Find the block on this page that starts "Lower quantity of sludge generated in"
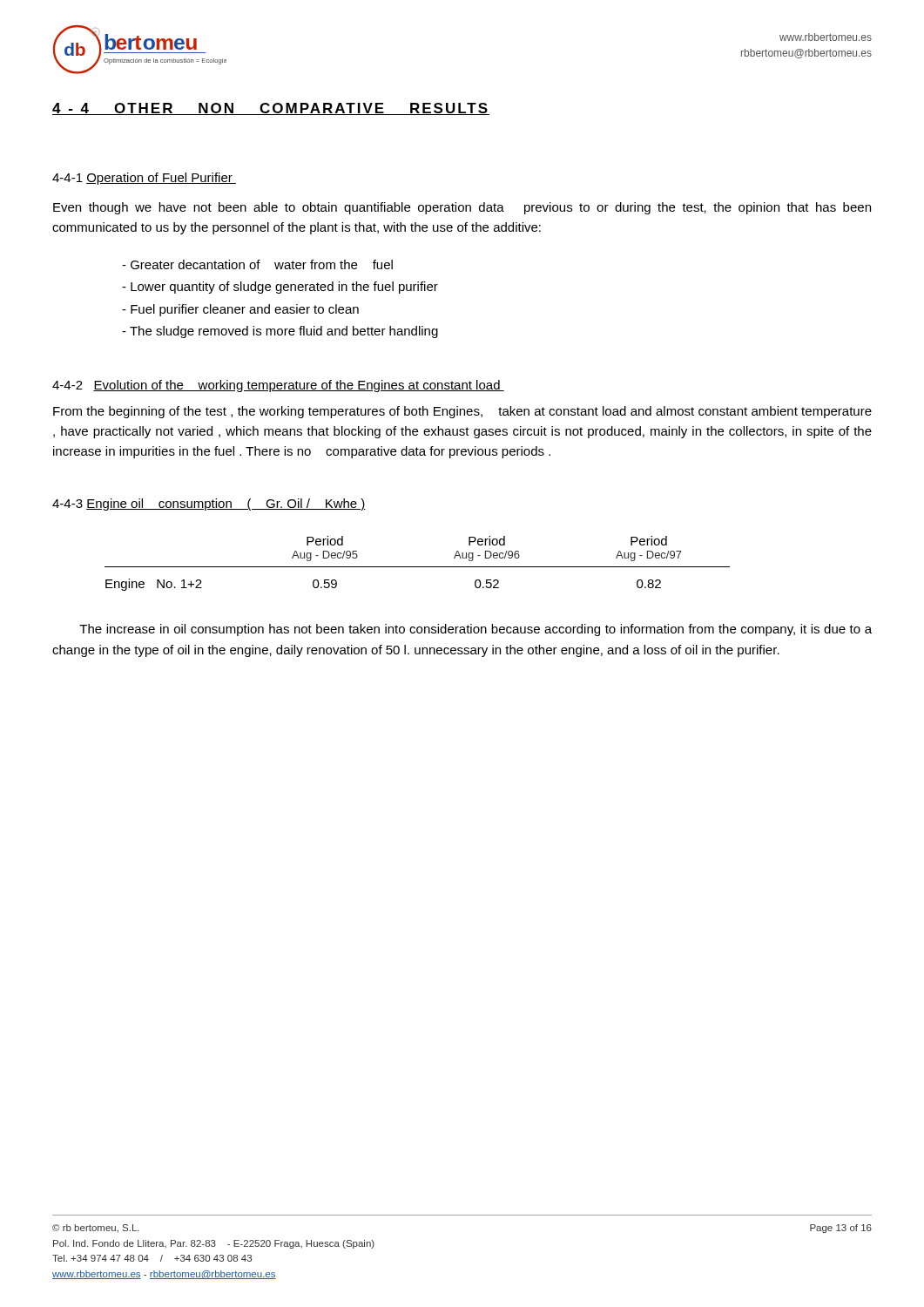The height and width of the screenshot is (1307, 924). pyautogui.click(x=280, y=286)
